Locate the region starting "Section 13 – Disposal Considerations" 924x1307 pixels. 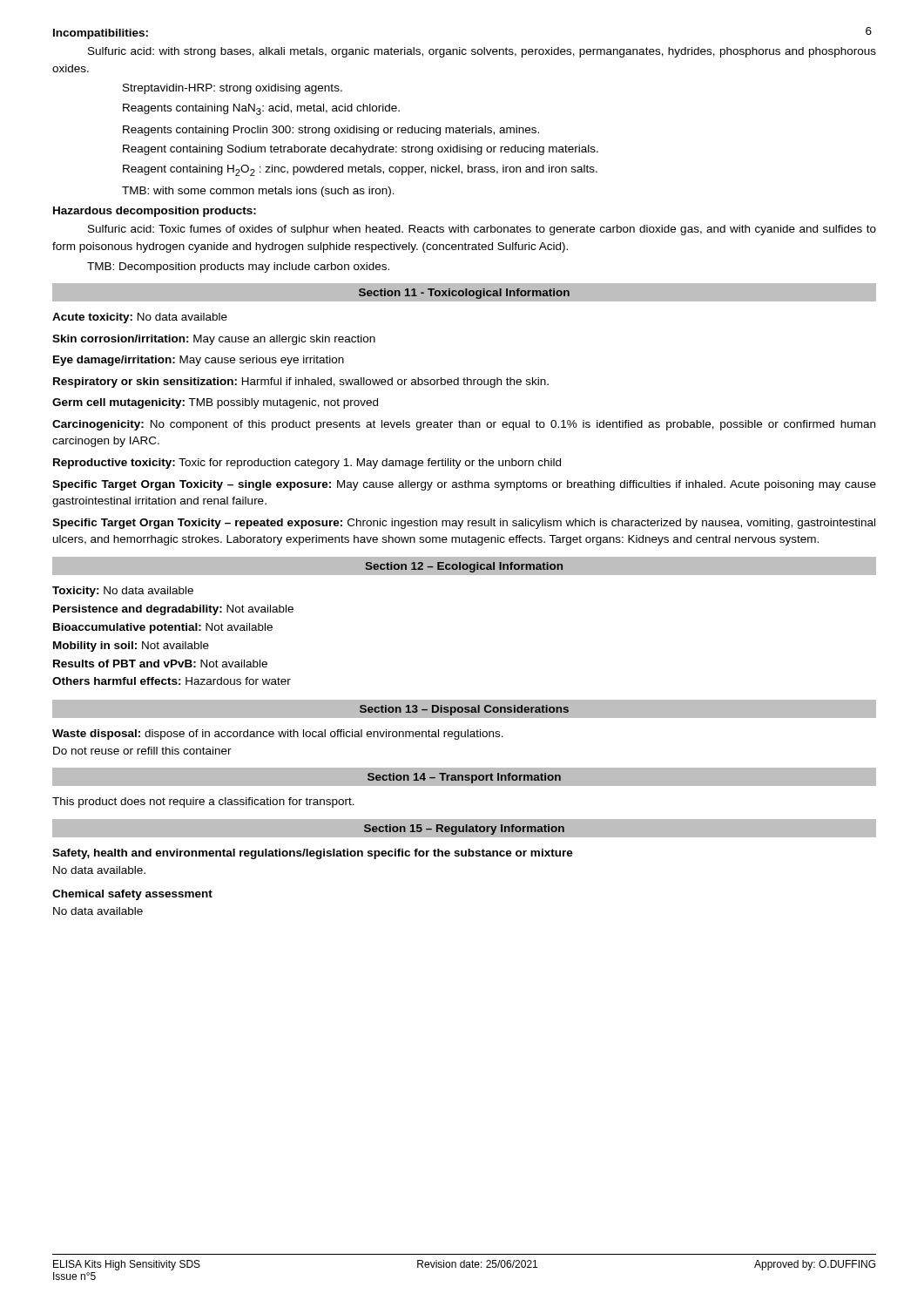(x=464, y=709)
